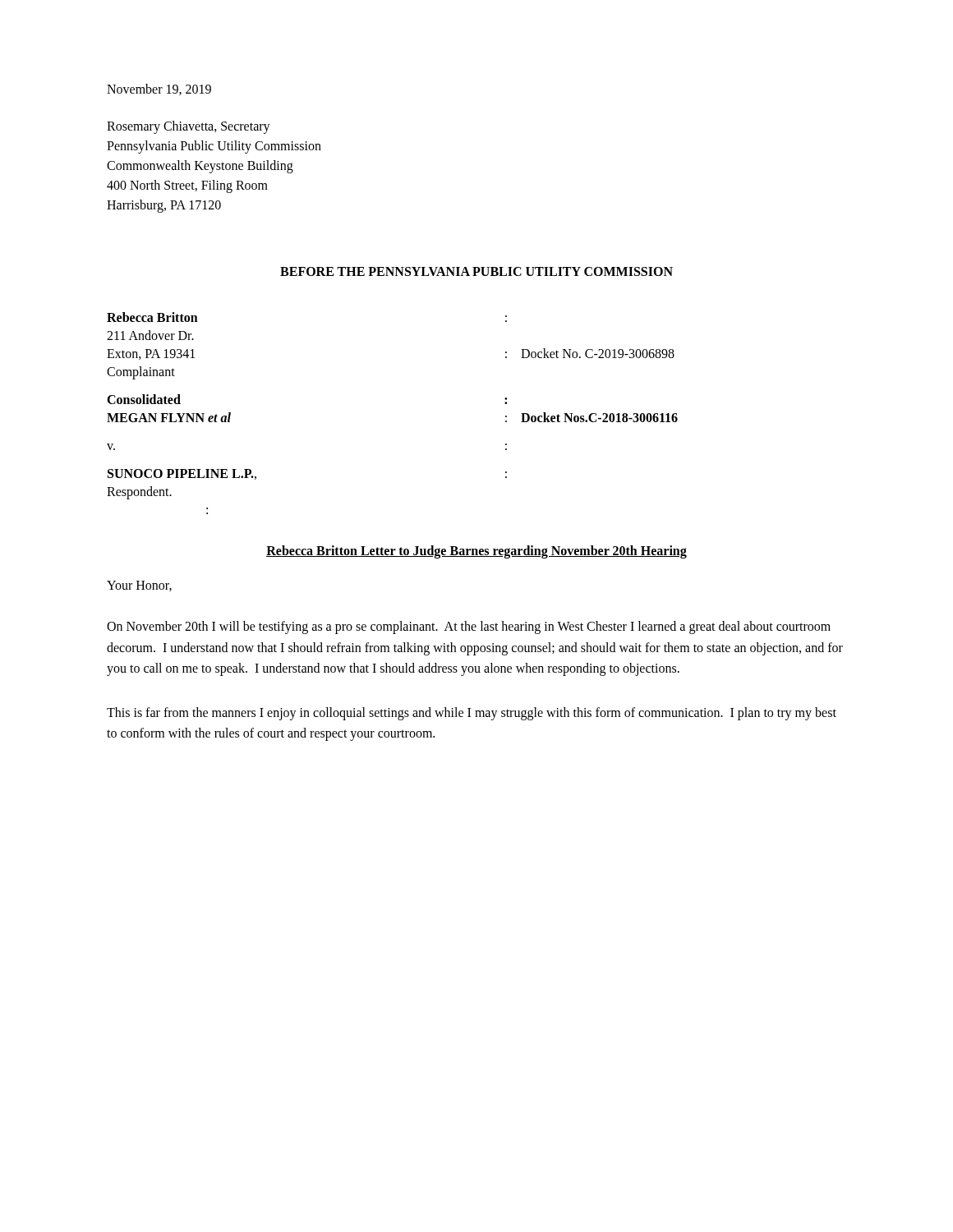Navigate to the passage starting "Rebecca Britton Letter"
953x1232 pixels.
point(476,551)
